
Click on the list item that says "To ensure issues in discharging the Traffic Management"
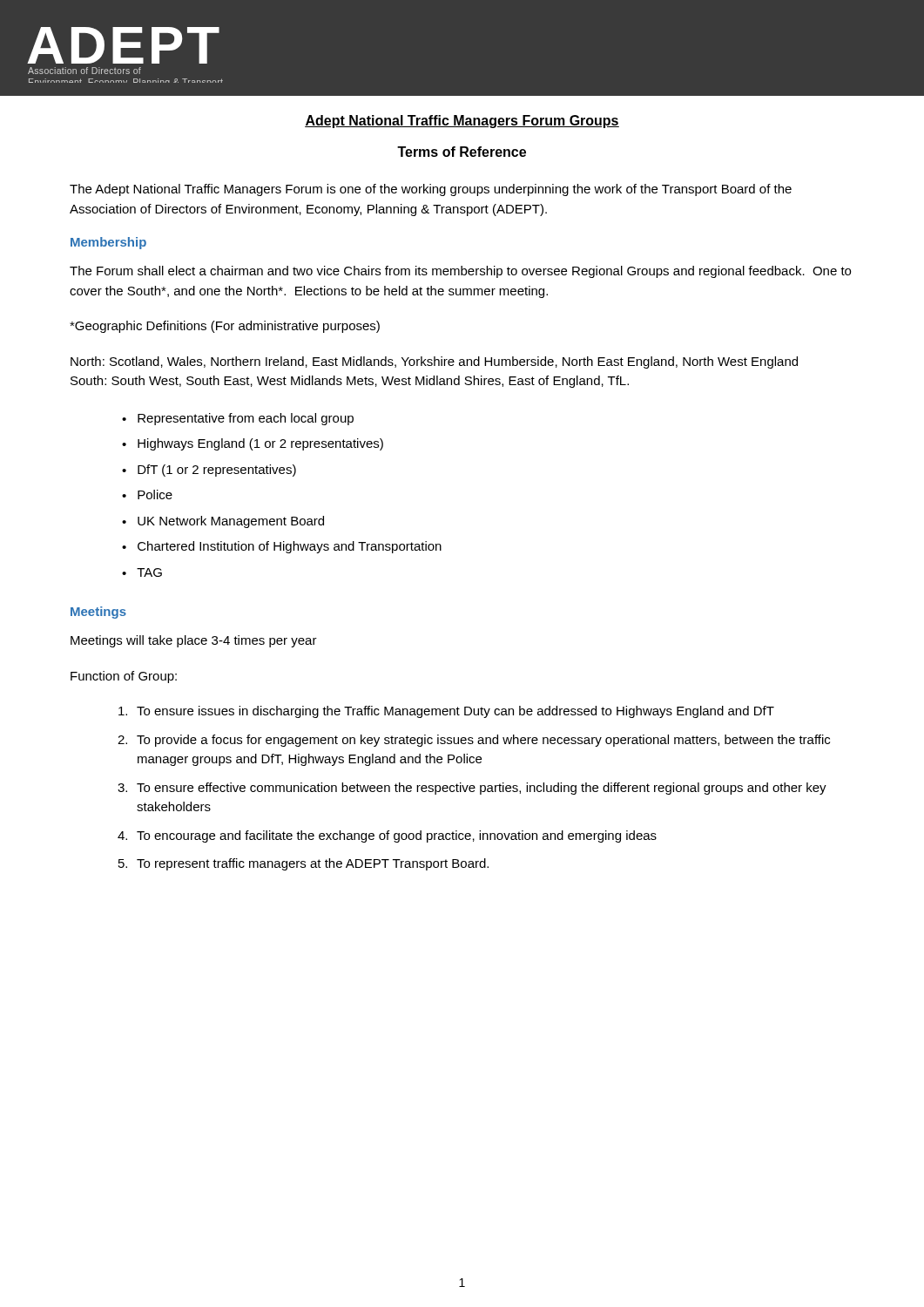click(446, 711)
